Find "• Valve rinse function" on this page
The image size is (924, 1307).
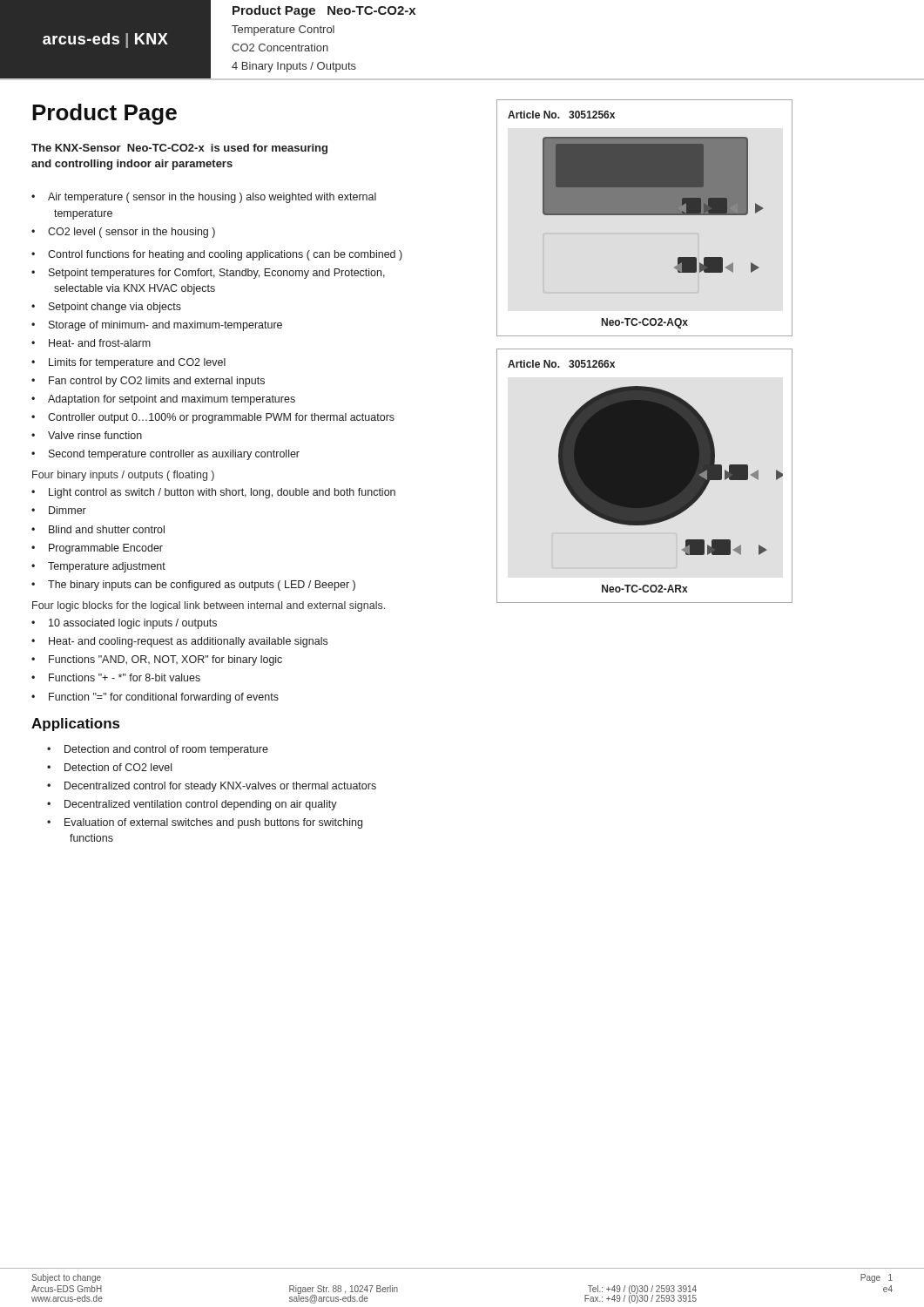coord(87,436)
